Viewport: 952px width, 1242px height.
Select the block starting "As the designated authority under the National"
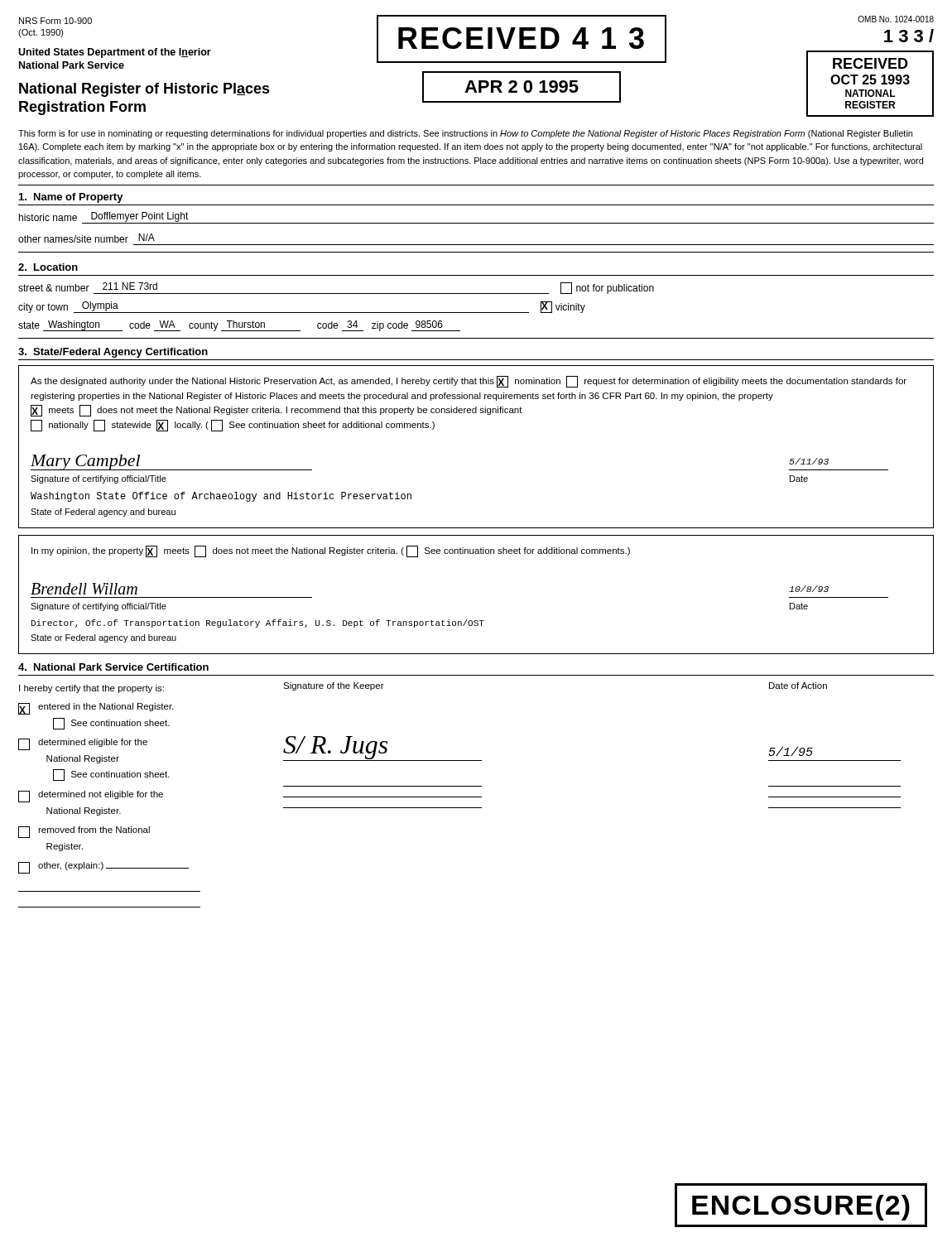(x=469, y=382)
